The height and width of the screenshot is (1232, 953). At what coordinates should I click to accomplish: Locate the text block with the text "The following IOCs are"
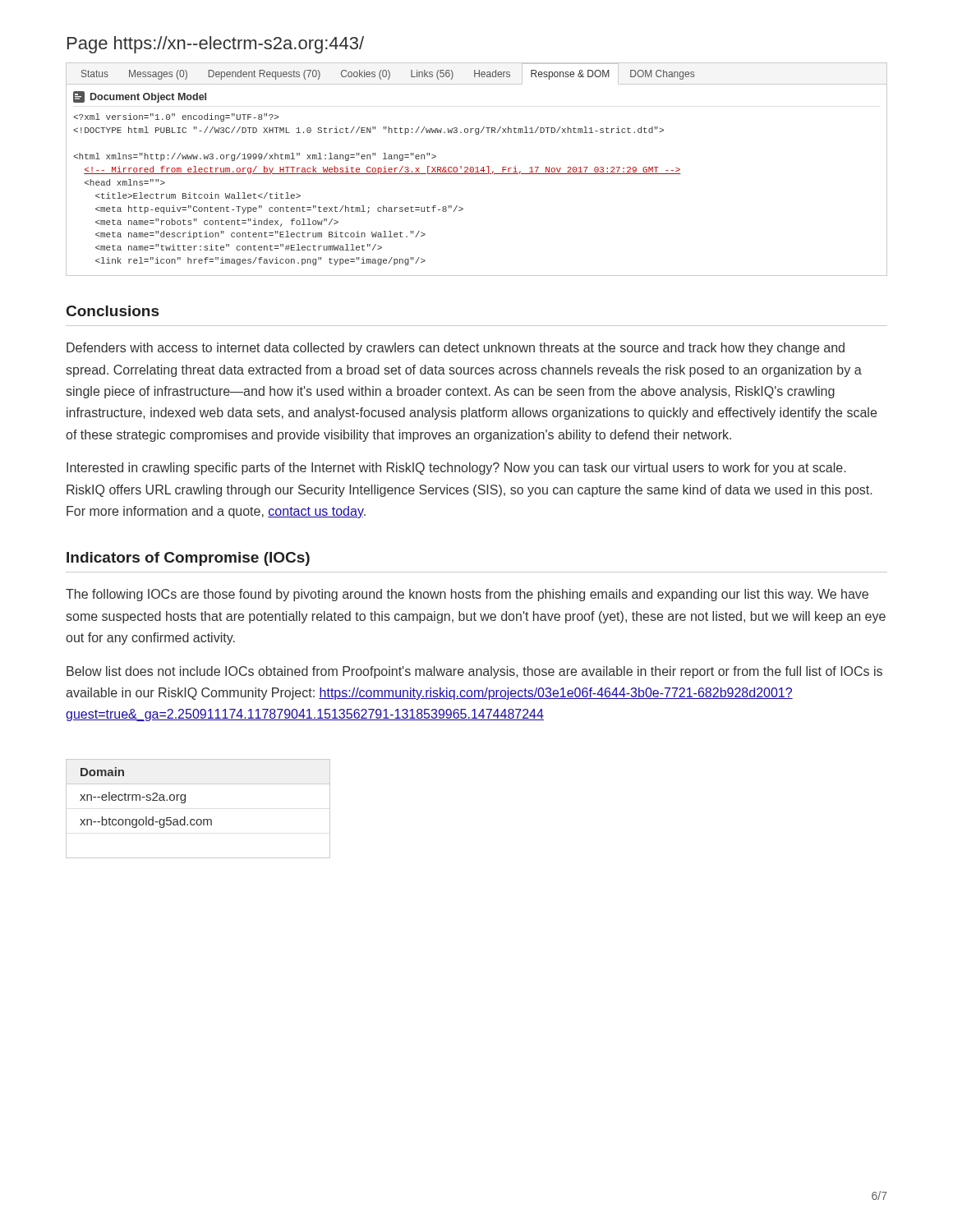[476, 617]
